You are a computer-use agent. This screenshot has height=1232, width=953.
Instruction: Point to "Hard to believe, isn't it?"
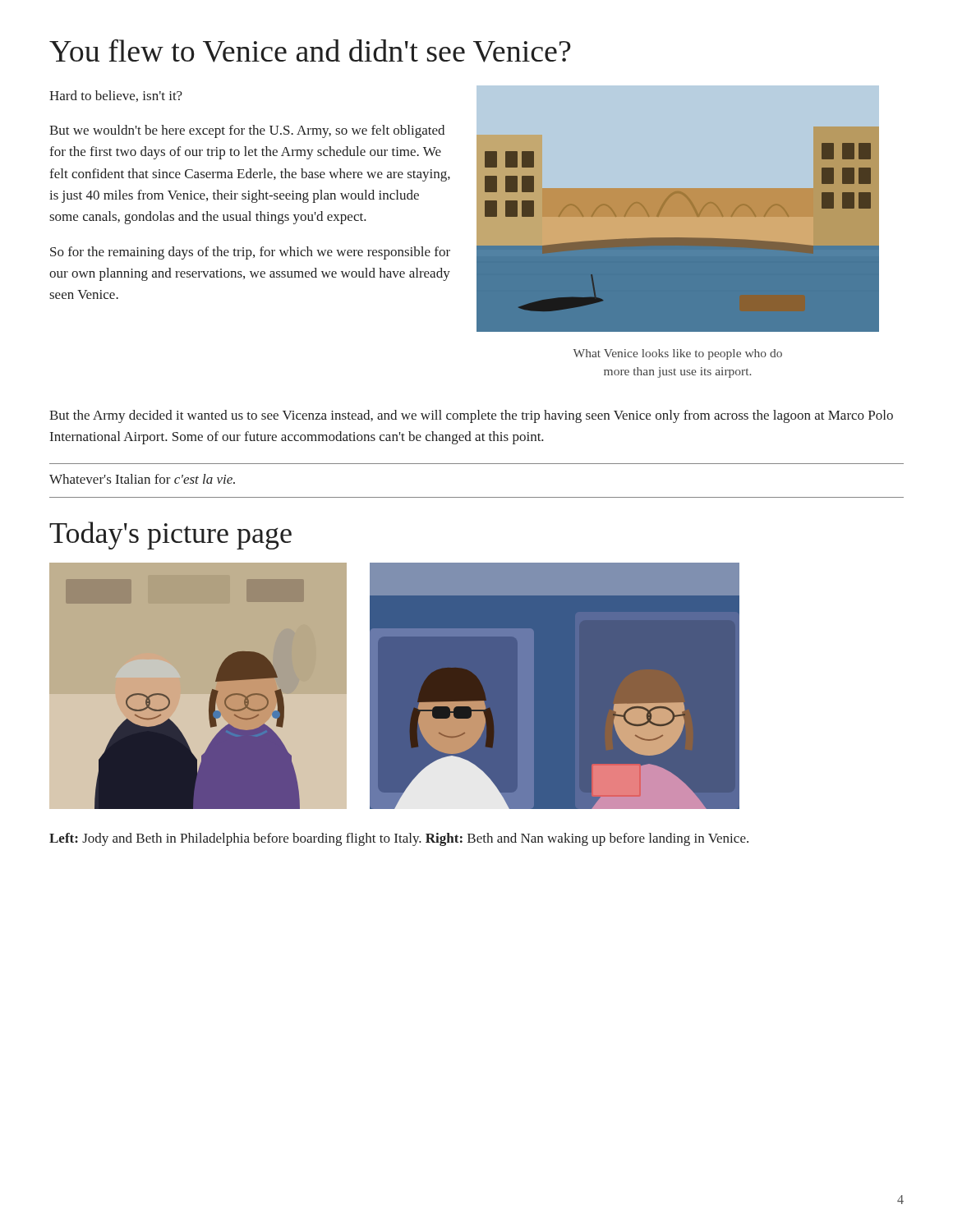click(x=116, y=96)
